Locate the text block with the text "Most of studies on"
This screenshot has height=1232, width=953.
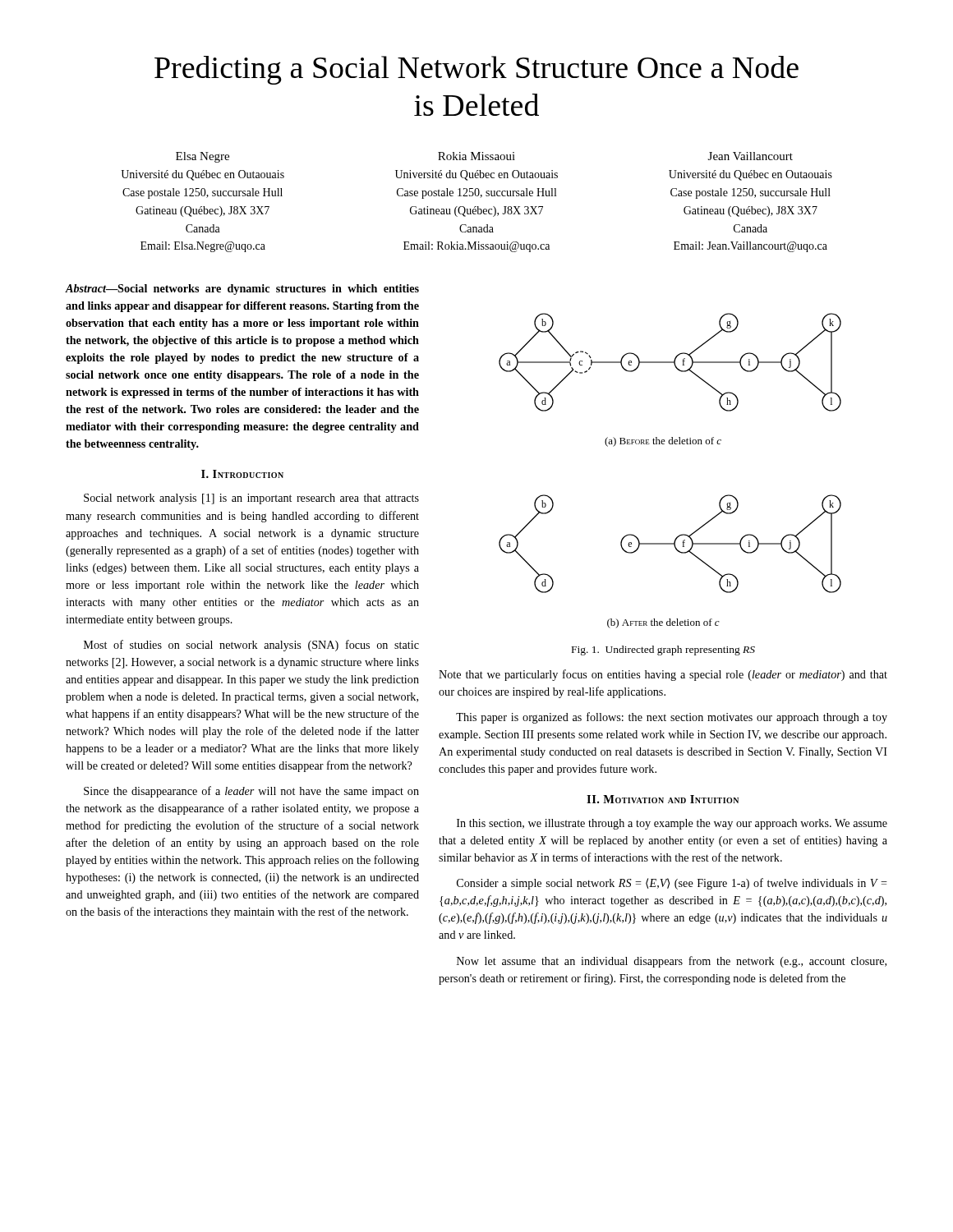[242, 705]
